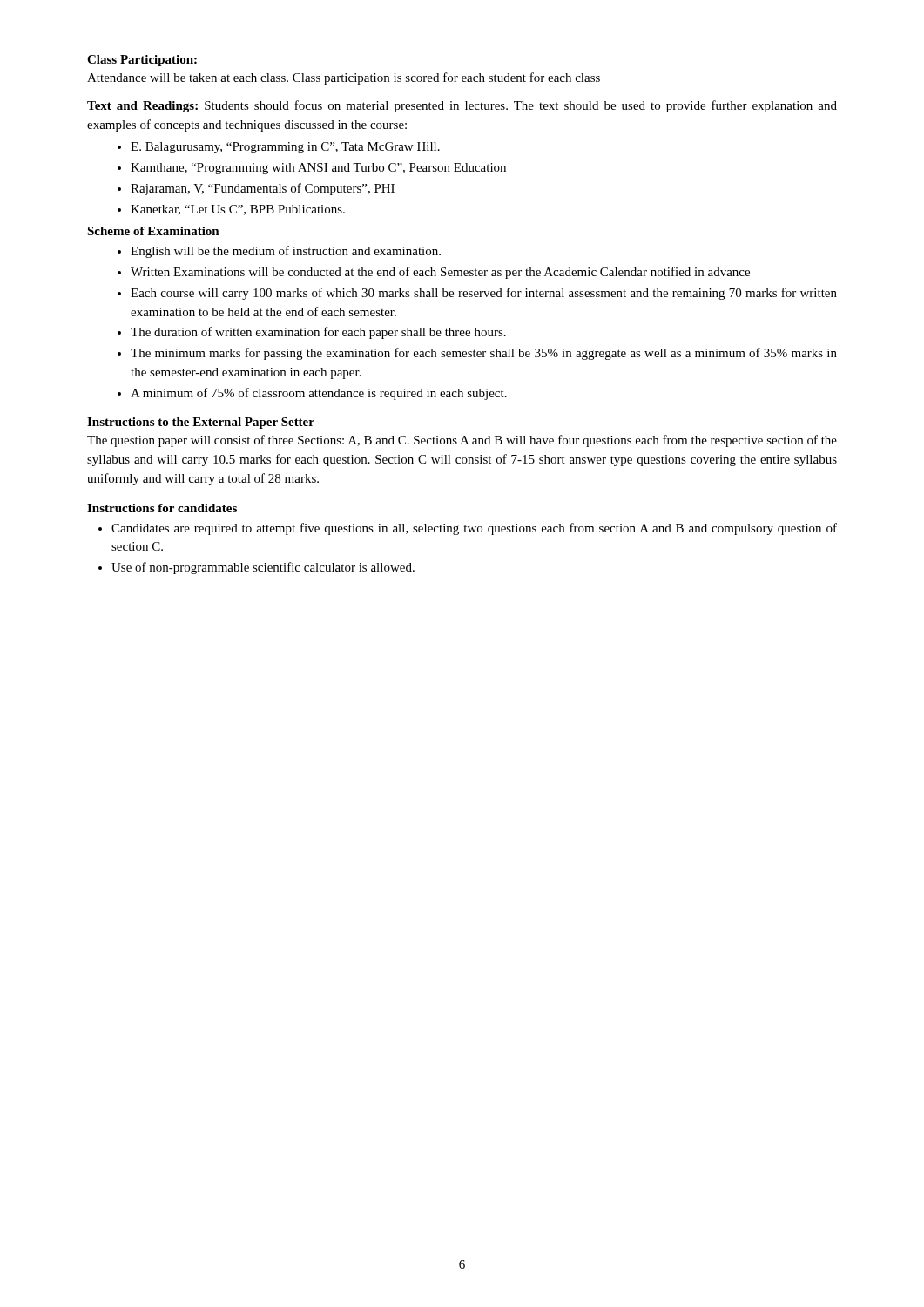924x1307 pixels.
Task: Select the list item with the text "Use of non-programmable scientific calculator"
Action: [263, 567]
